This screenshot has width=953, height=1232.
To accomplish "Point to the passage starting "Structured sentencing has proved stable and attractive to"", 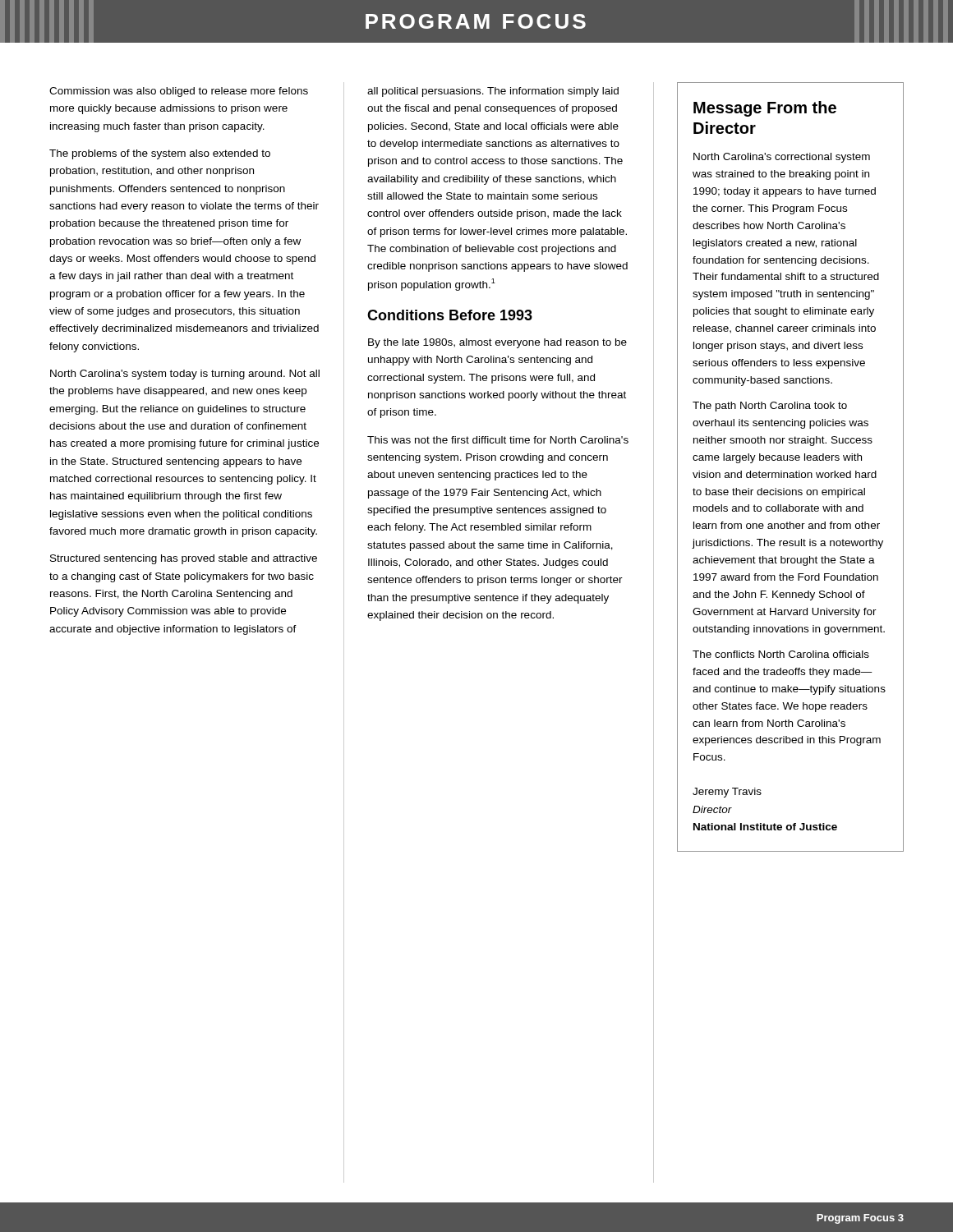I will (183, 593).
